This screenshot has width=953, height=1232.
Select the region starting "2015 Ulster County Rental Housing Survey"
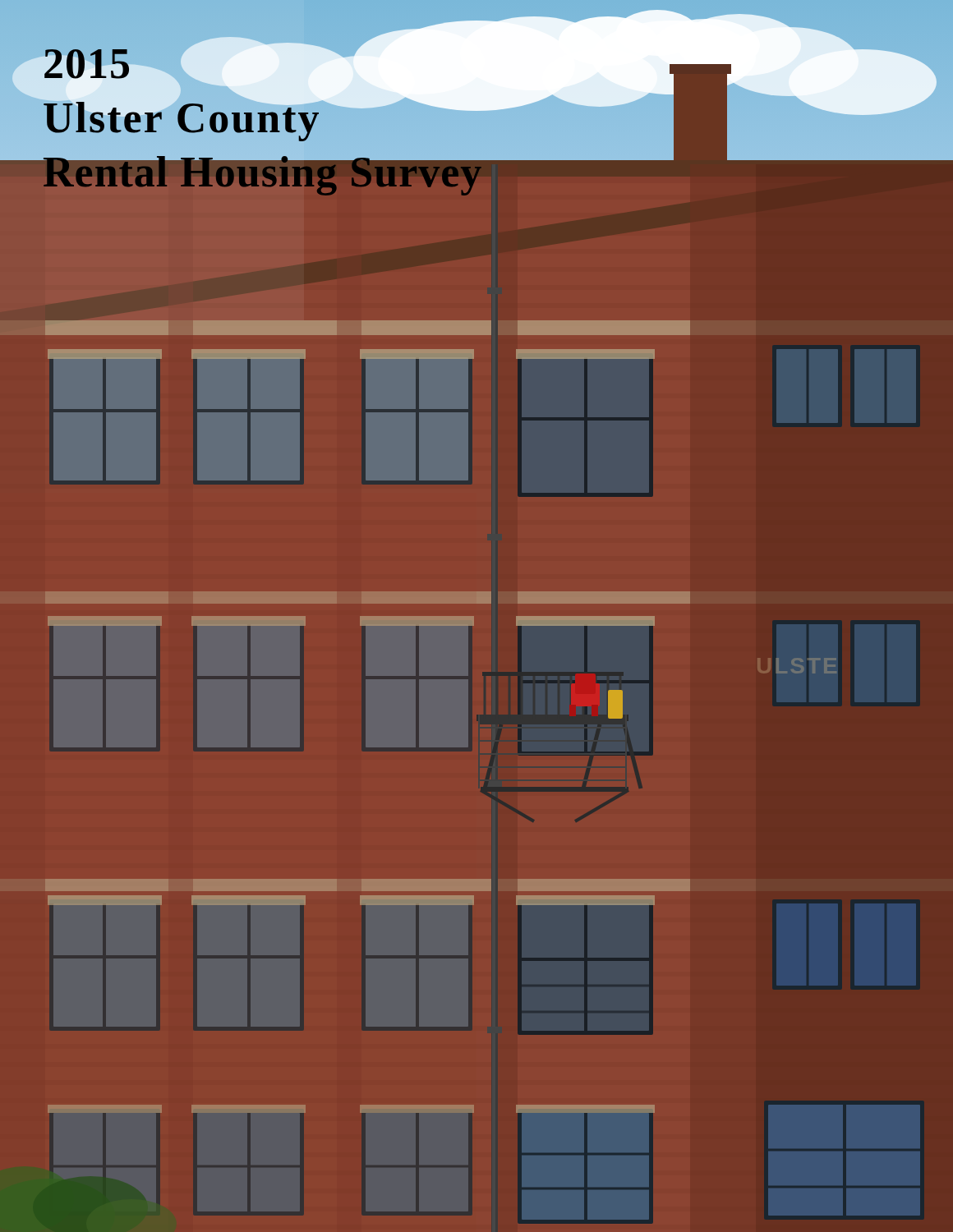click(263, 118)
